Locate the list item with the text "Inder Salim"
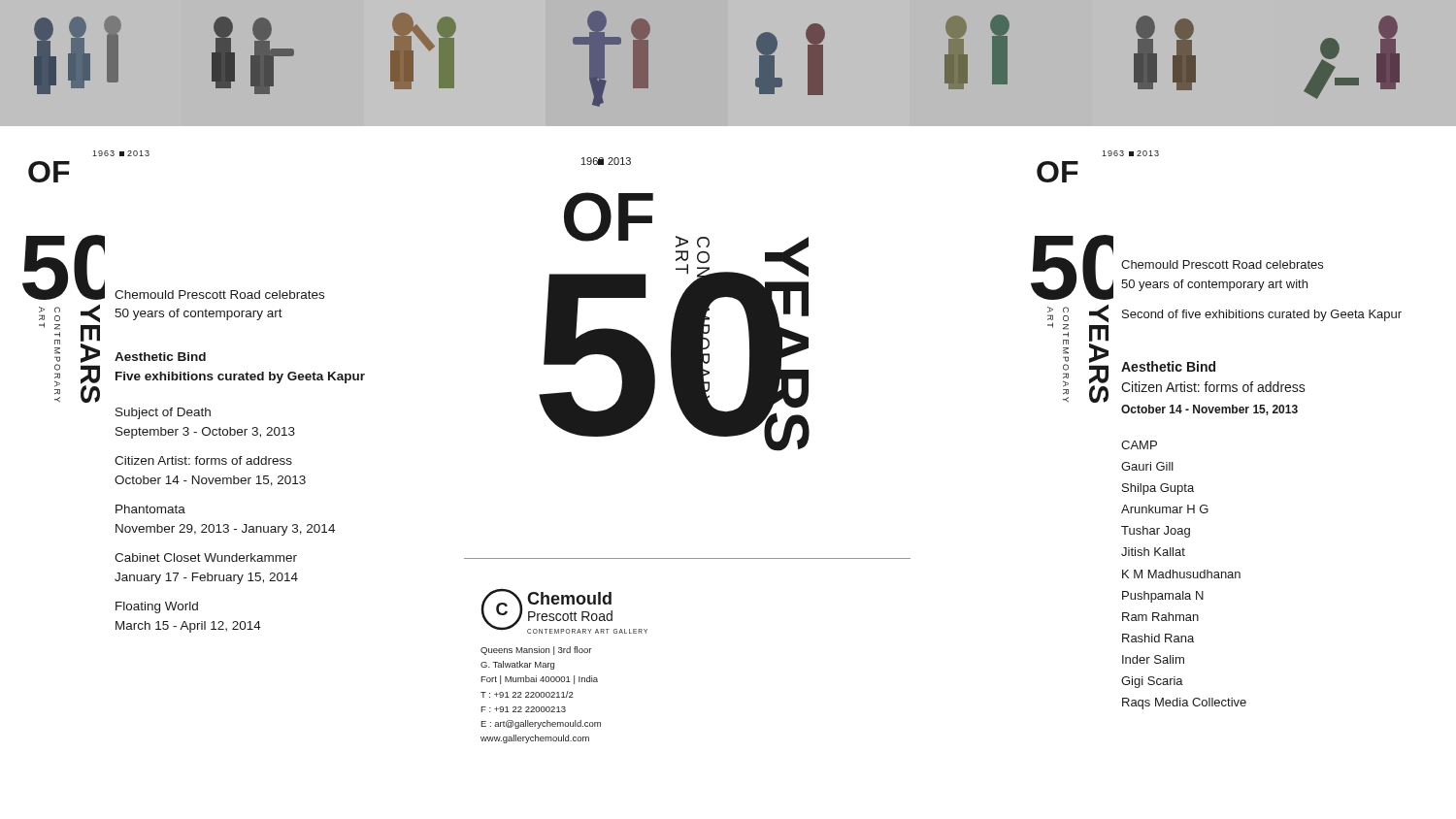Screen dimensions: 819x1456 point(1153,659)
